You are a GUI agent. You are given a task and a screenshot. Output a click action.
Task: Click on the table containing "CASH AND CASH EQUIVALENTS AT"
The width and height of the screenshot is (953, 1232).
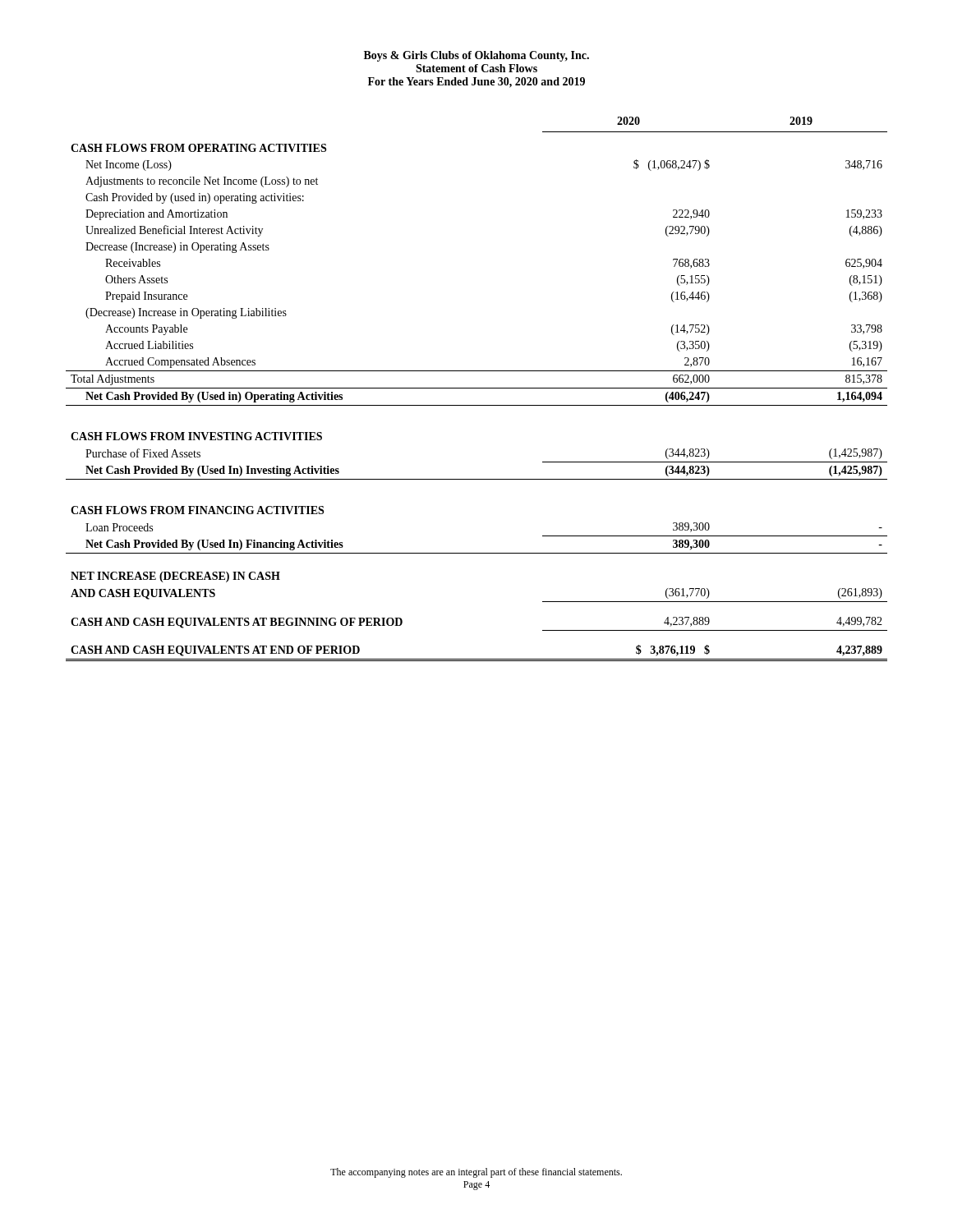click(476, 387)
